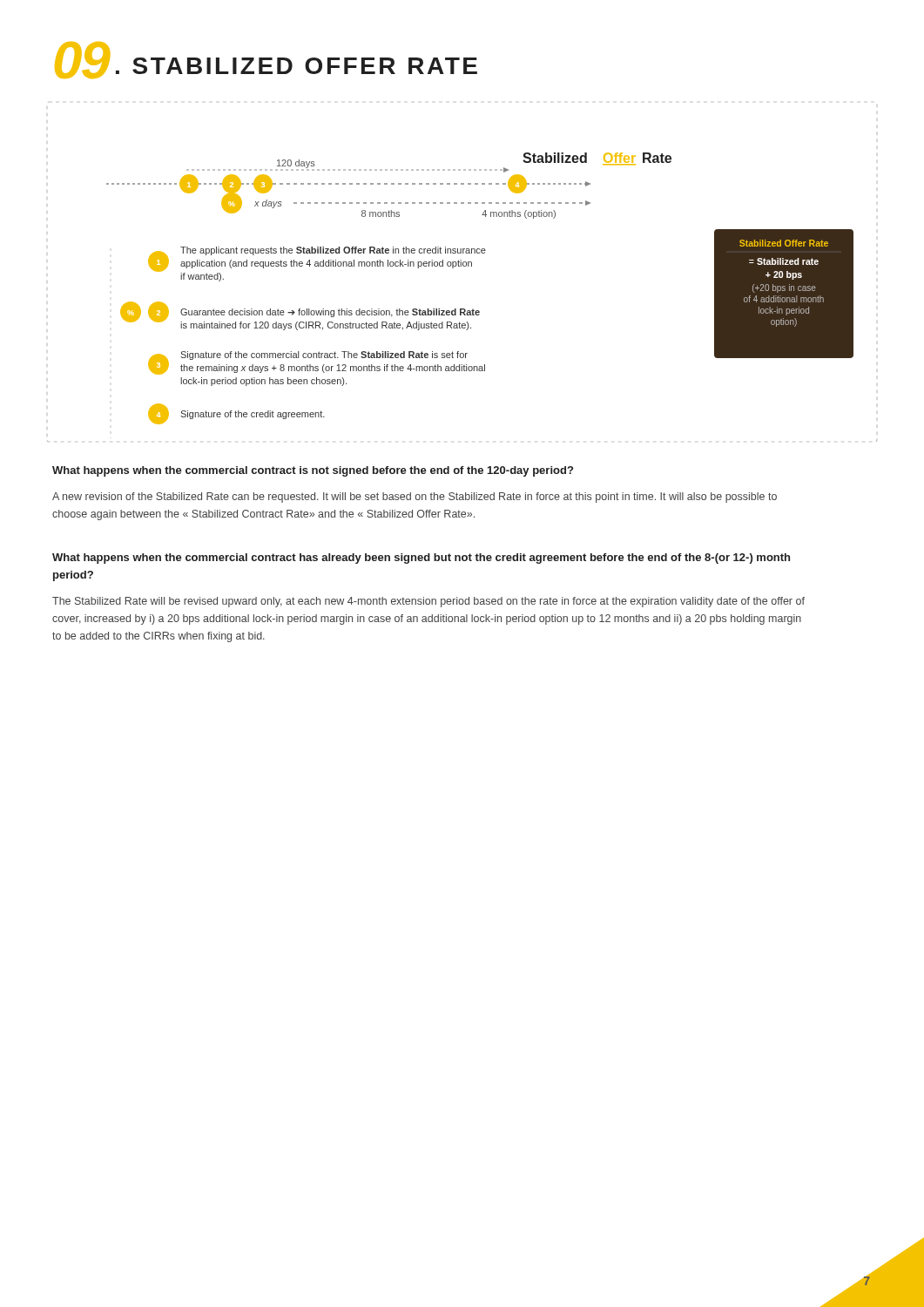The image size is (924, 1307).
Task: Locate the block of text that opens with "The Stabilized Rate"
Action: point(428,619)
